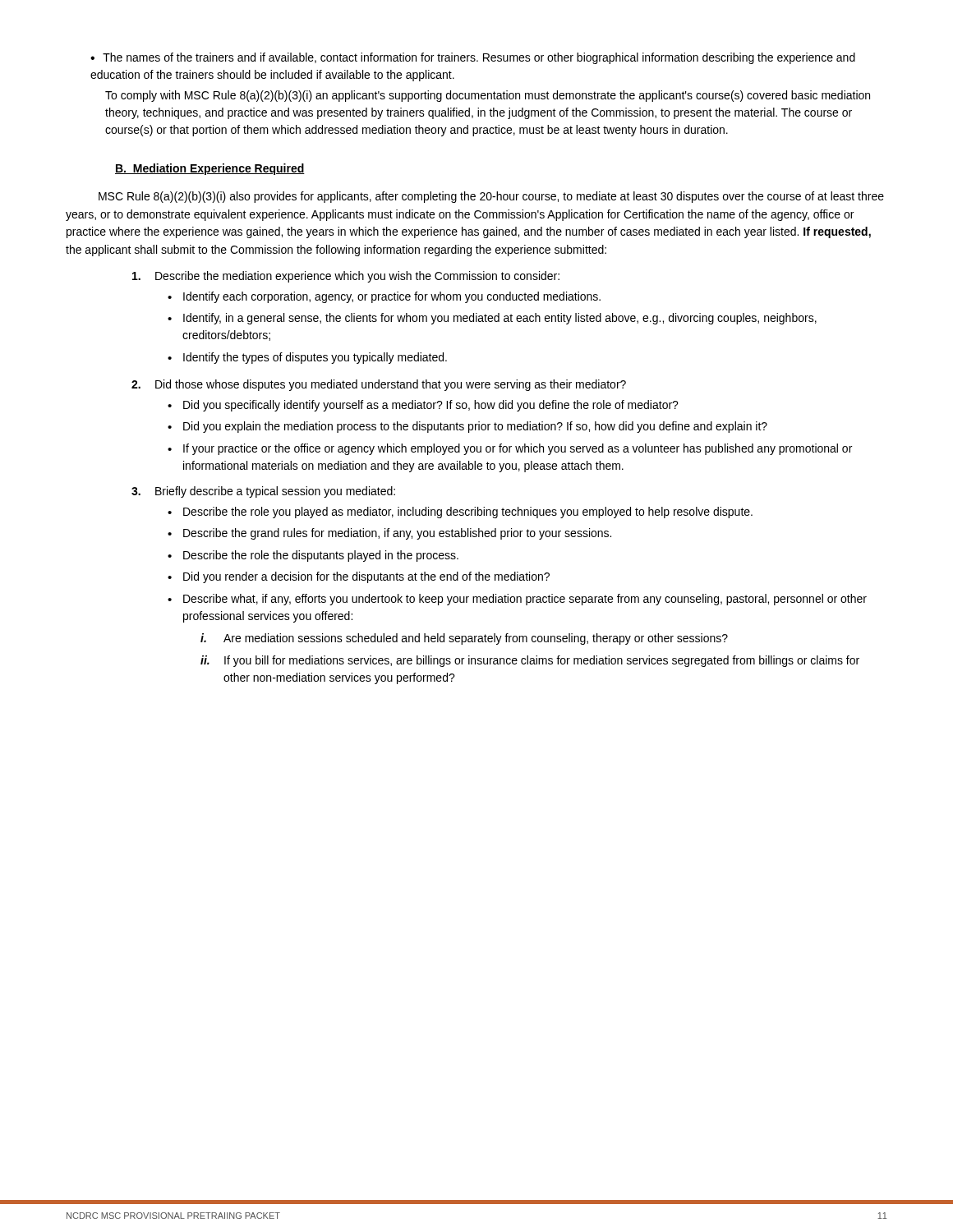Screen dimensions: 1232x953
Task: Click on the text block containing "MSC Rule 8(a)(2)(b)(3)(i) also"
Action: coord(475,223)
